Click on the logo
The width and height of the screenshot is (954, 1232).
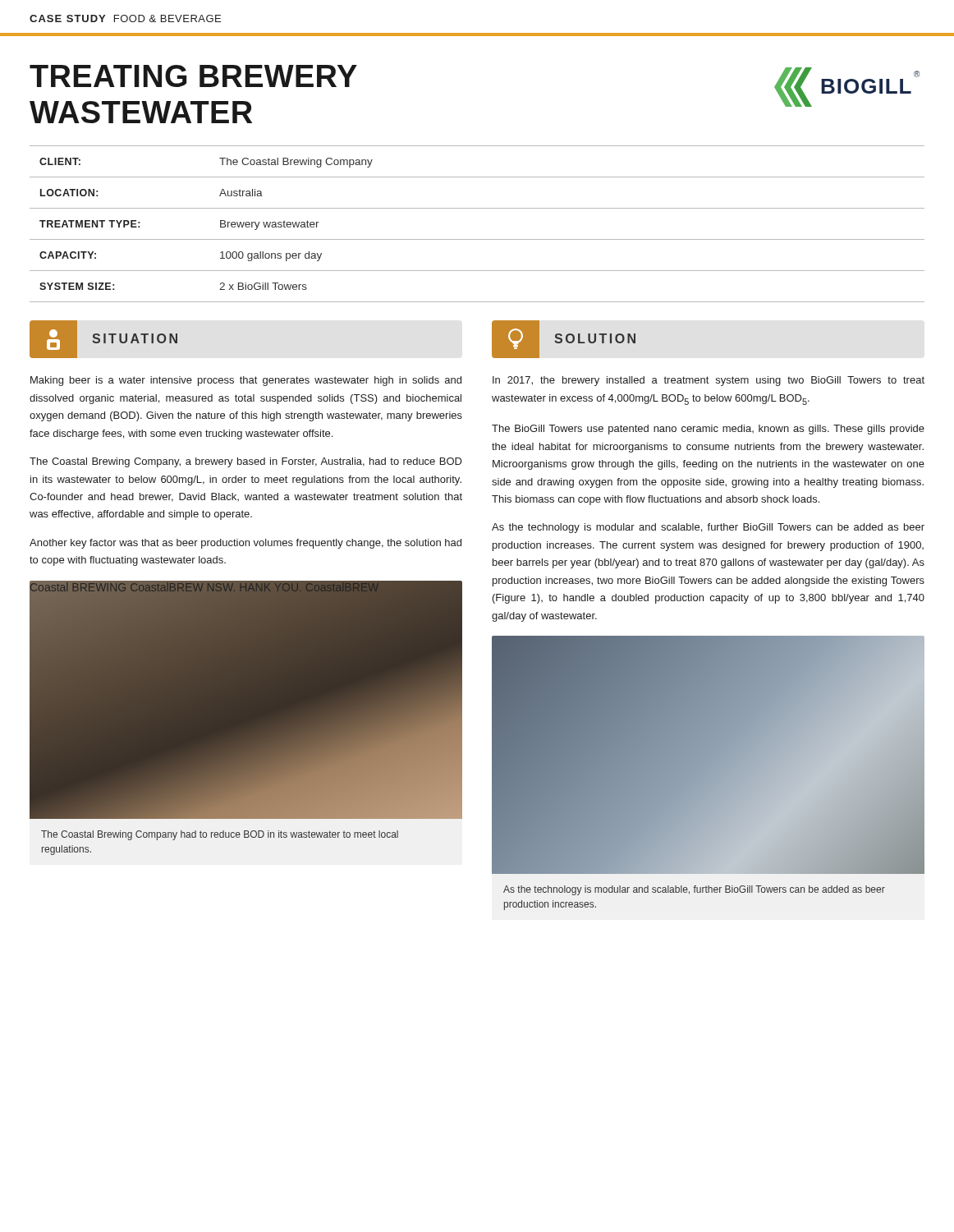848,87
